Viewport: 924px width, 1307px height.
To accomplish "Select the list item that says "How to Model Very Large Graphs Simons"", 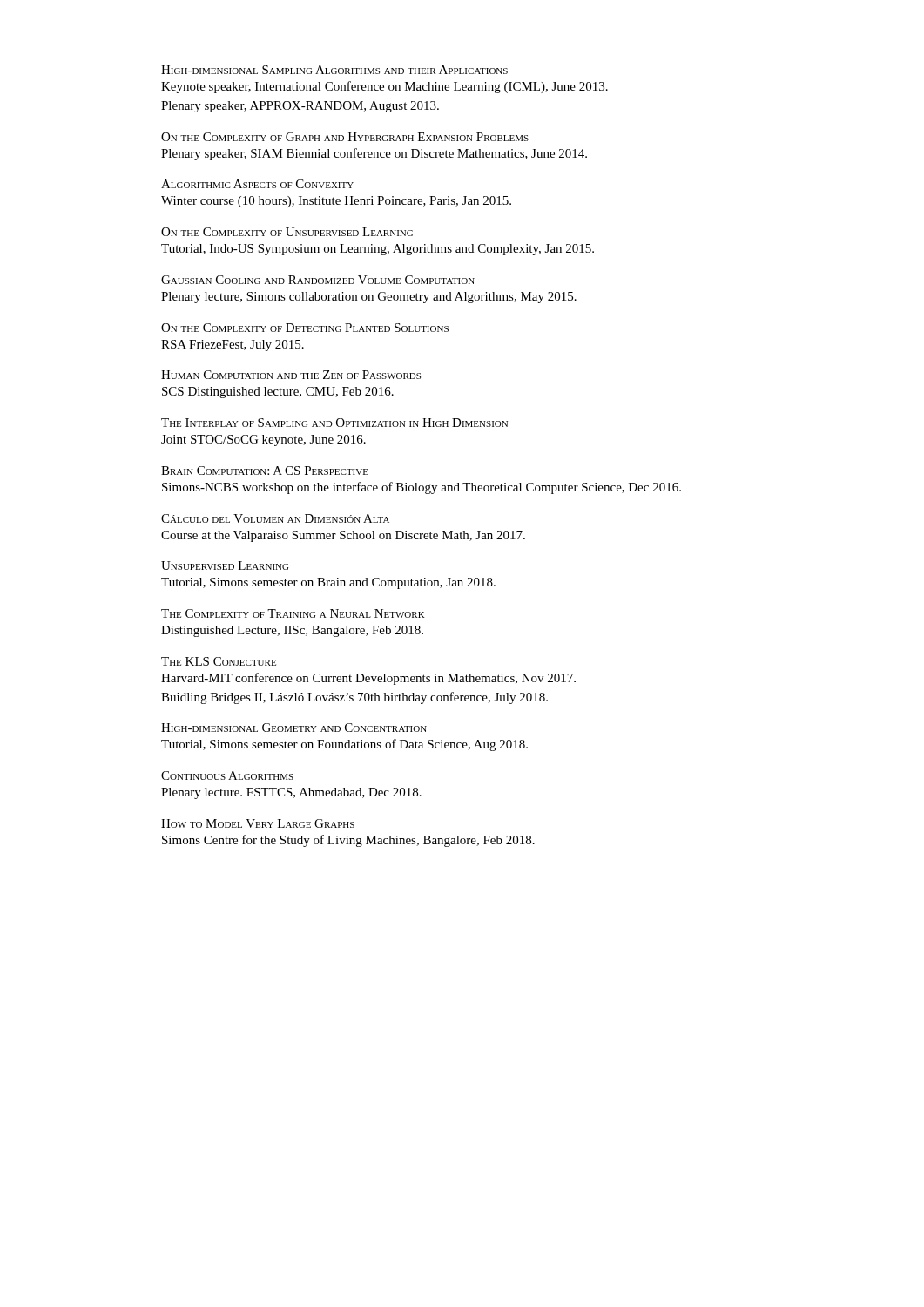I will pos(495,833).
